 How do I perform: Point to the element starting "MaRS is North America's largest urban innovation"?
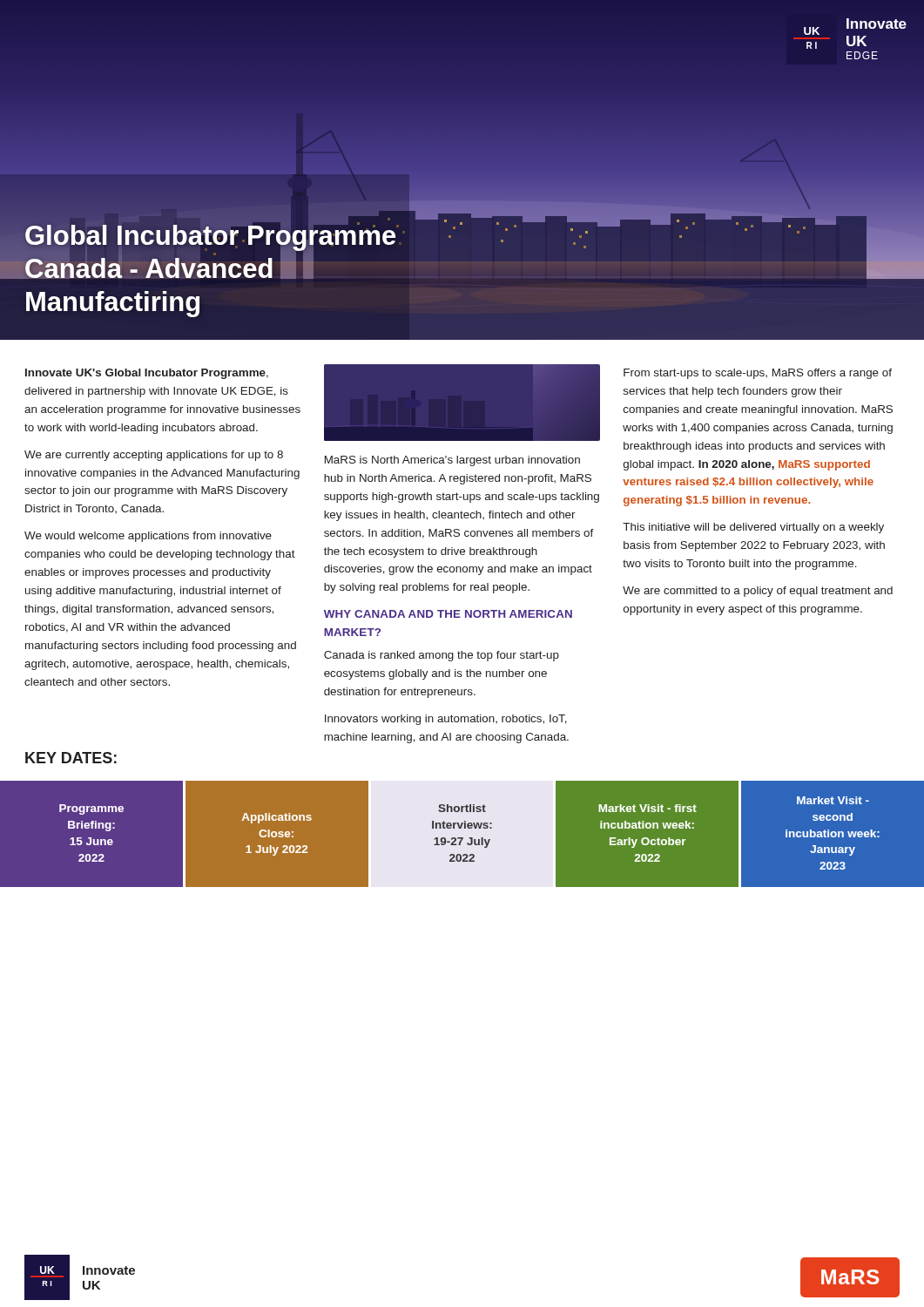462,599
